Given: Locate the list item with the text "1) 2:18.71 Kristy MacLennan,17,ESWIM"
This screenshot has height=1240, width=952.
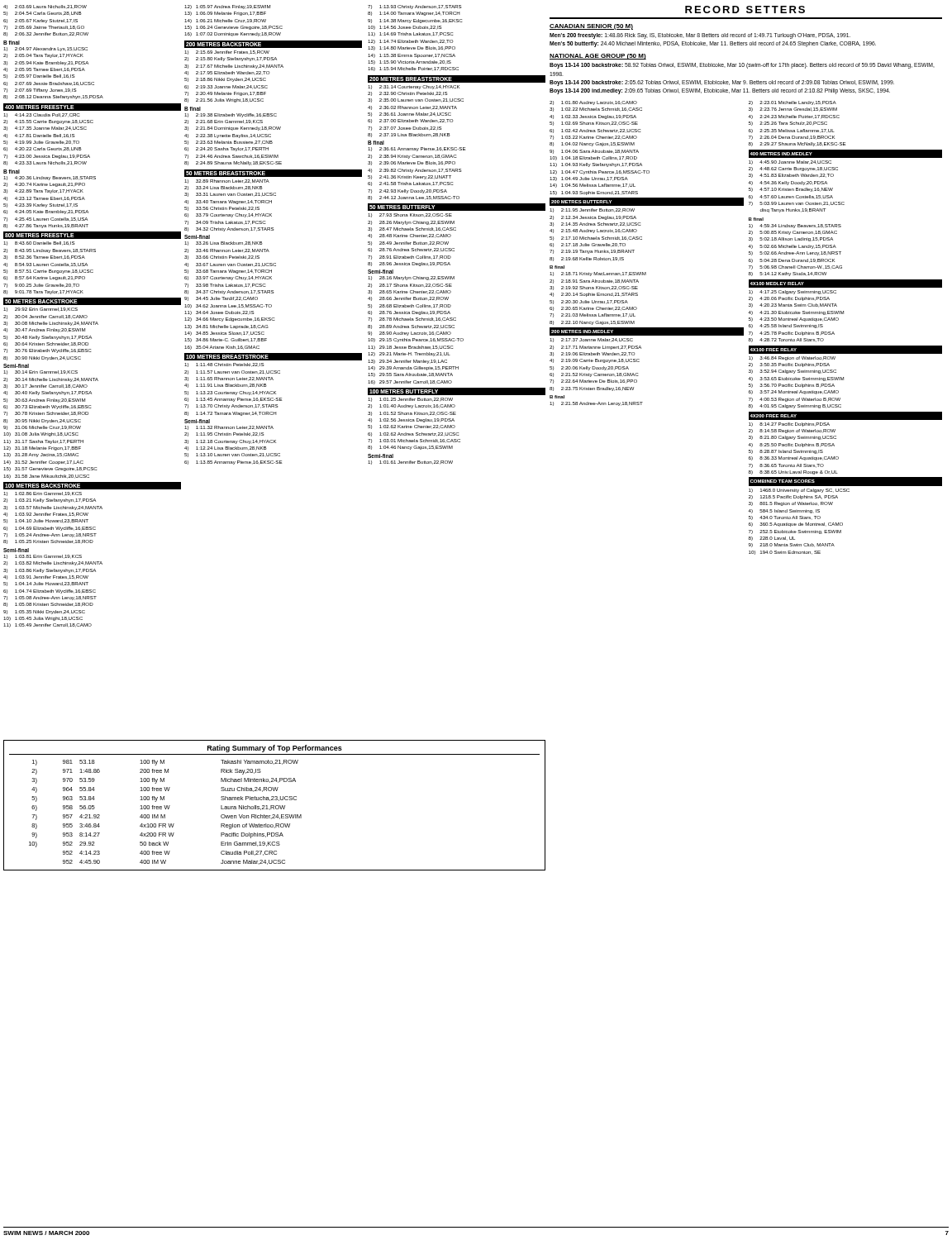Looking at the screenshot, I should coord(598,274).
